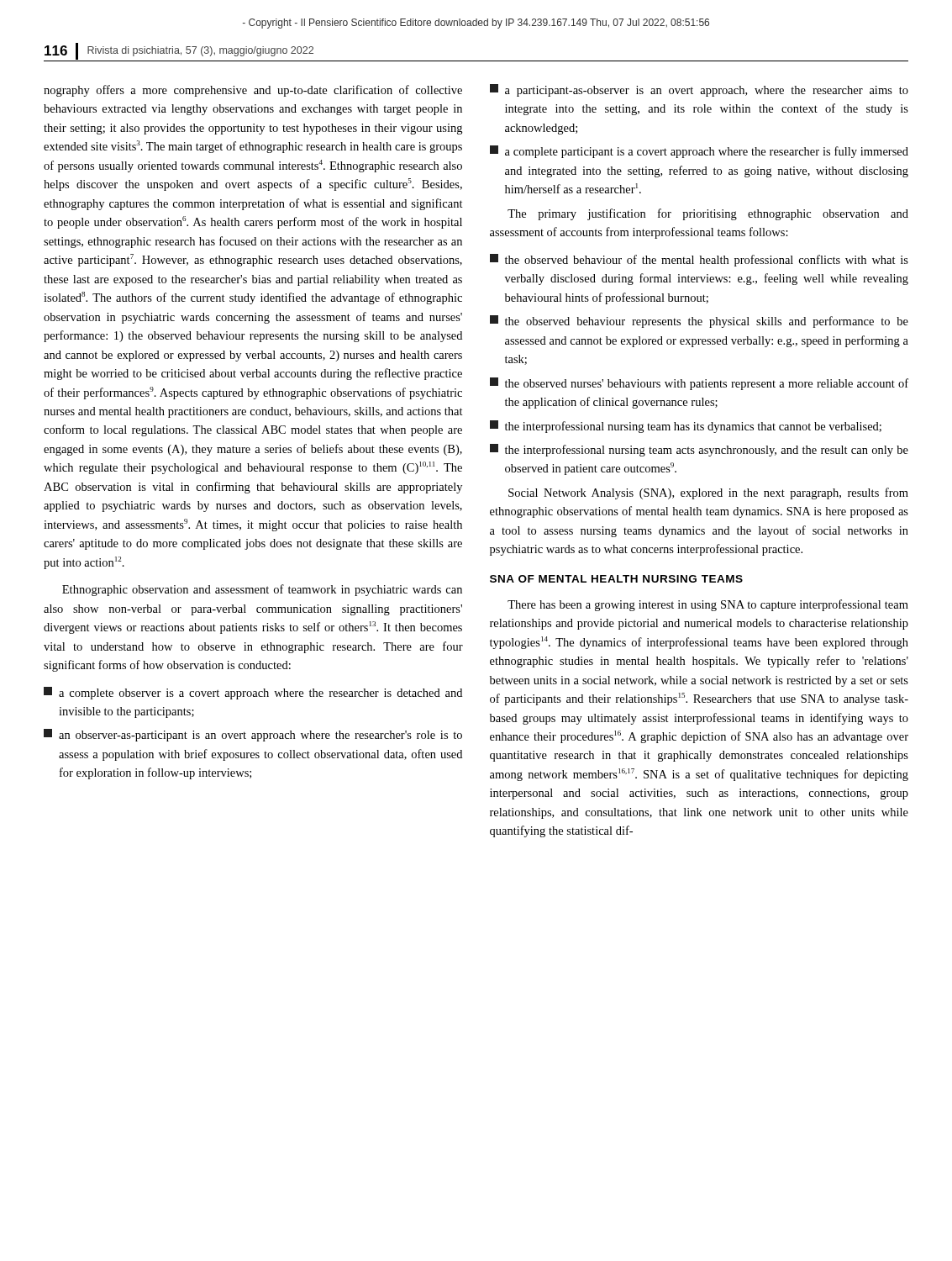Select the list item that reads "the interprofessional nursing team acts asynchronously, and the"
The height and width of the screenshot is (1261, 952).
coord(699,459)
